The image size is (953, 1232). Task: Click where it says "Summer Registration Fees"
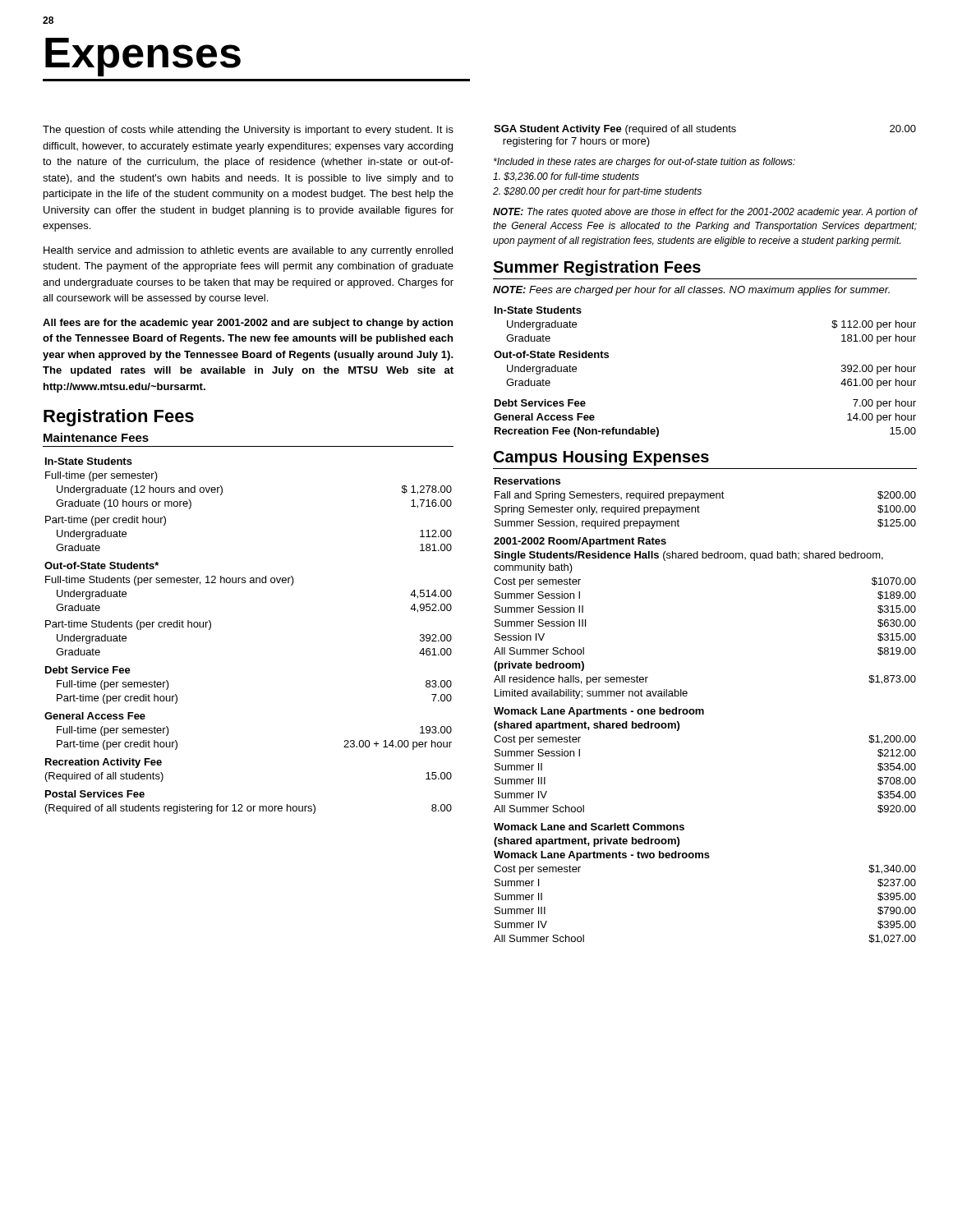[597, 267]
